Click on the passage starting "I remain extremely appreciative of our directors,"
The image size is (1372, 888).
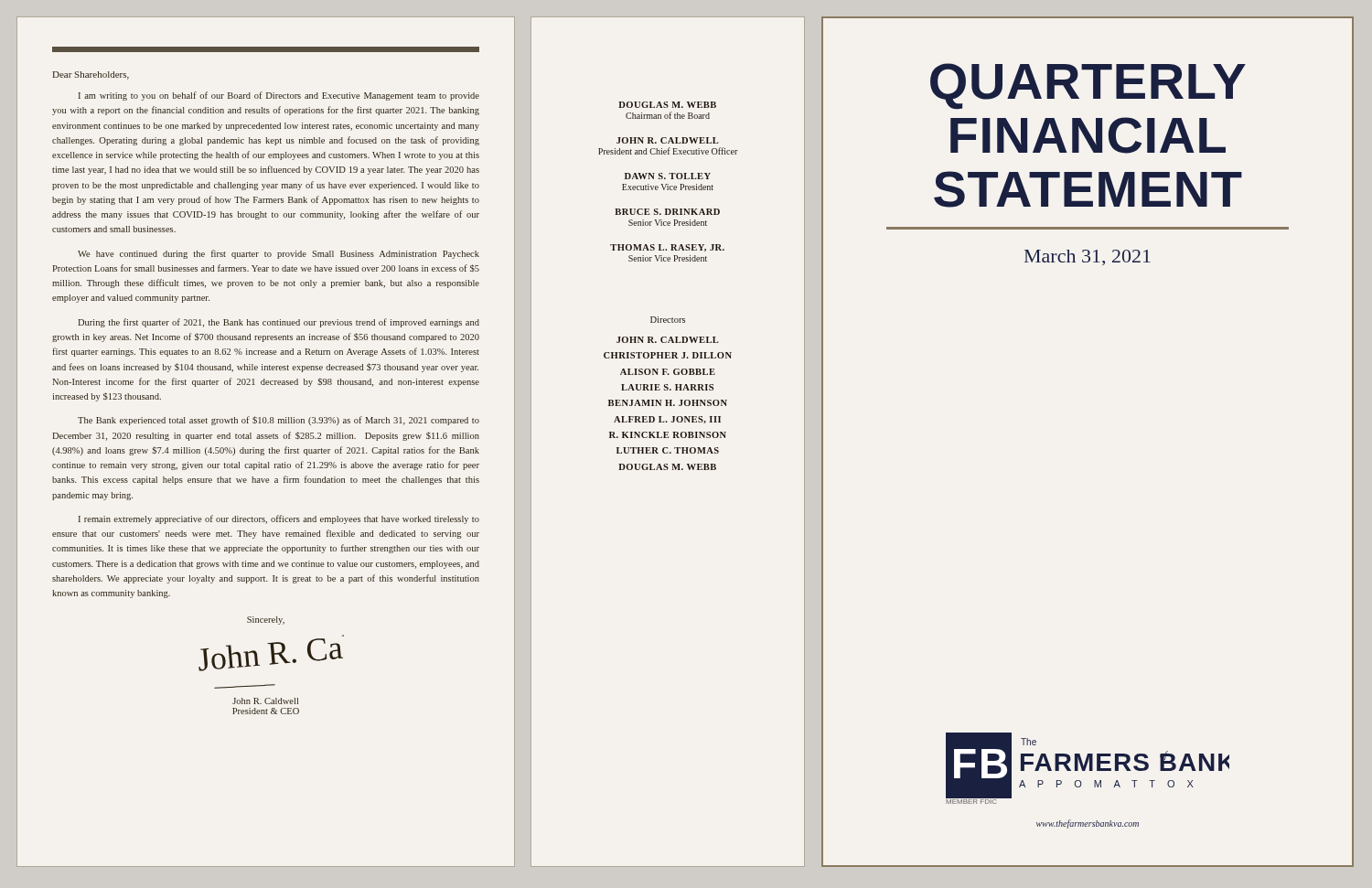tap(266, 556)
